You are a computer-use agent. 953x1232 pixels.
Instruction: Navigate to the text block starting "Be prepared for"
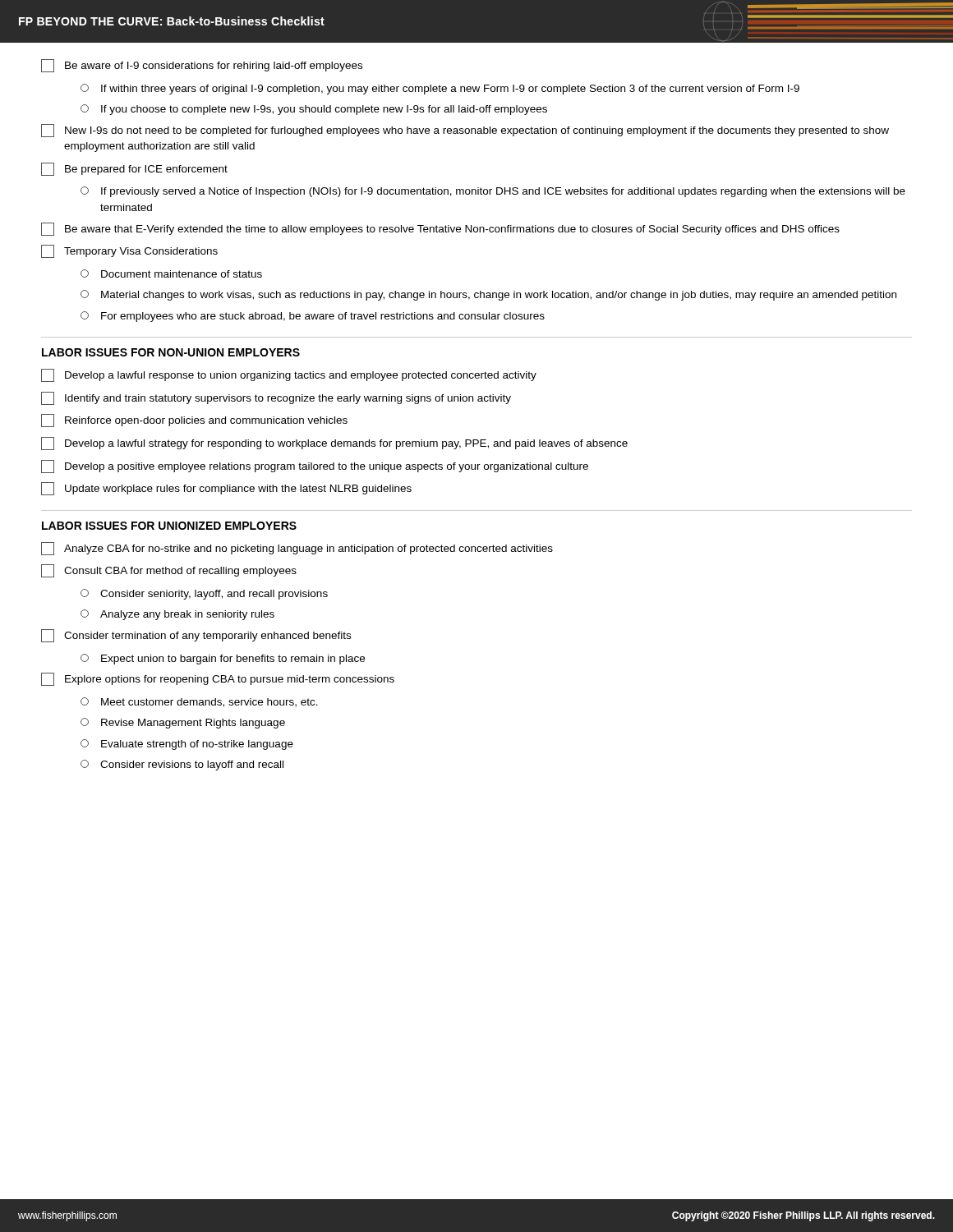coord(134,169)
